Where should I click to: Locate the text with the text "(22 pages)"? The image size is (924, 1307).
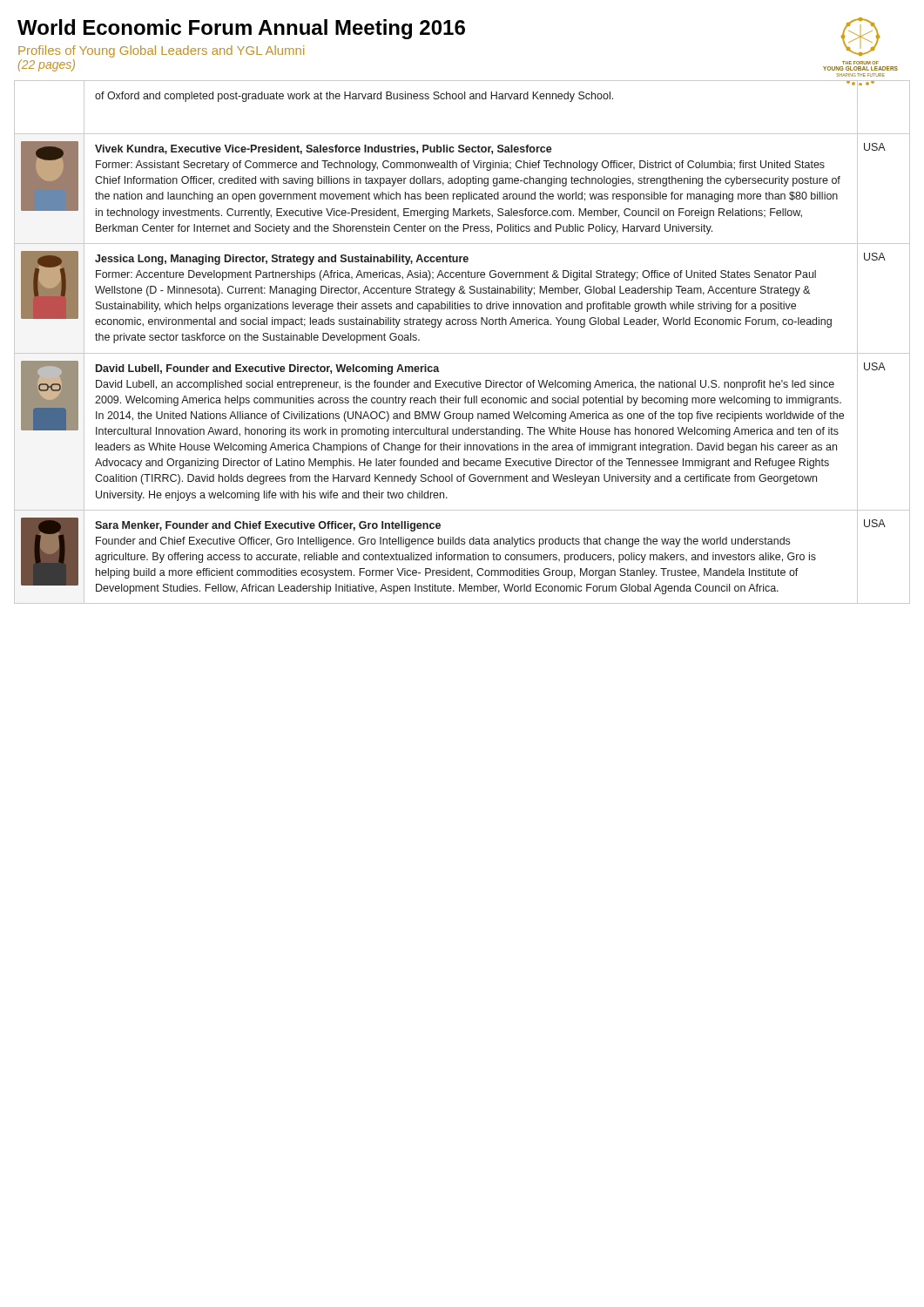tap(47, 64)
